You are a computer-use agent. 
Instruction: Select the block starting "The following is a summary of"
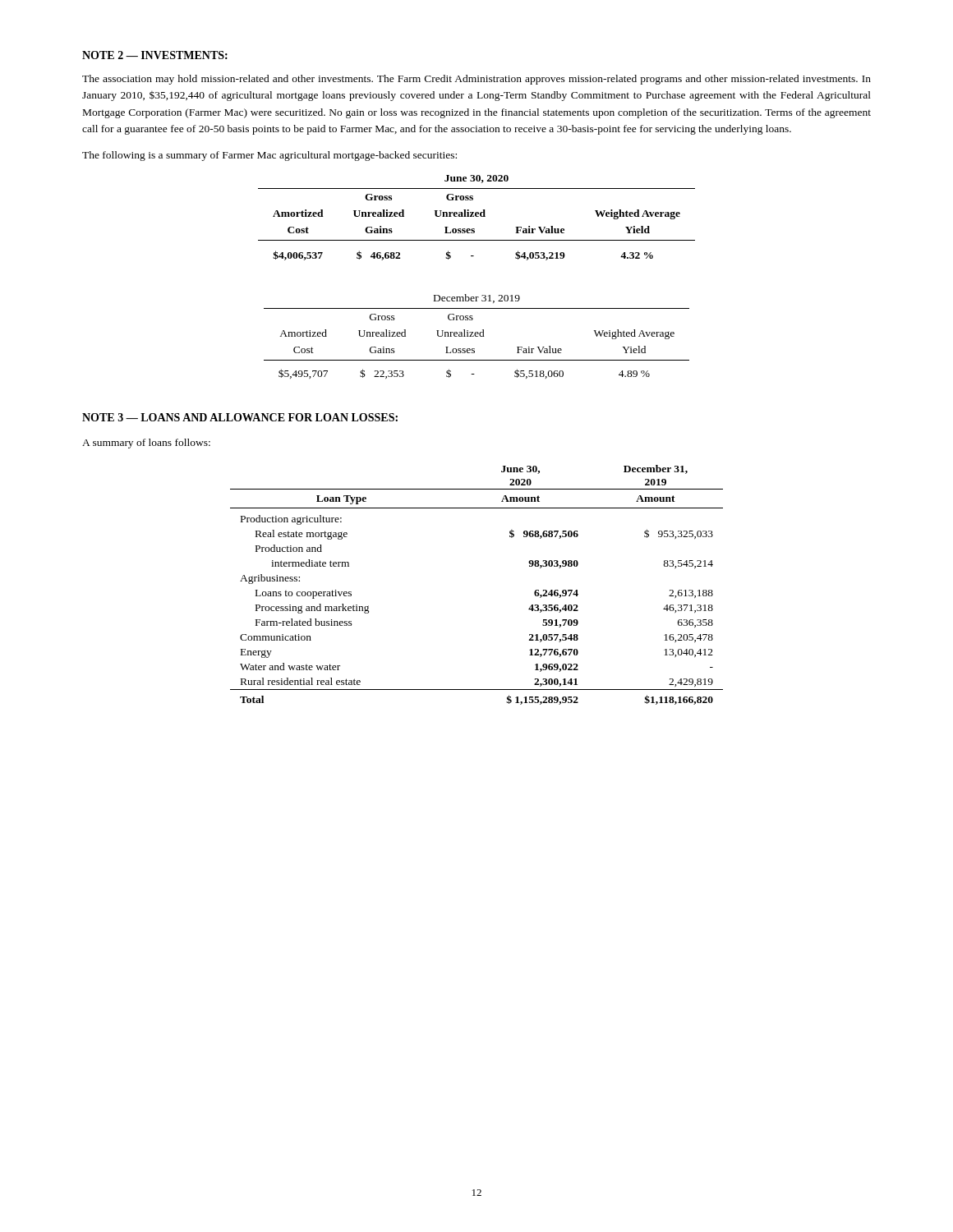(x=270, y=155)
